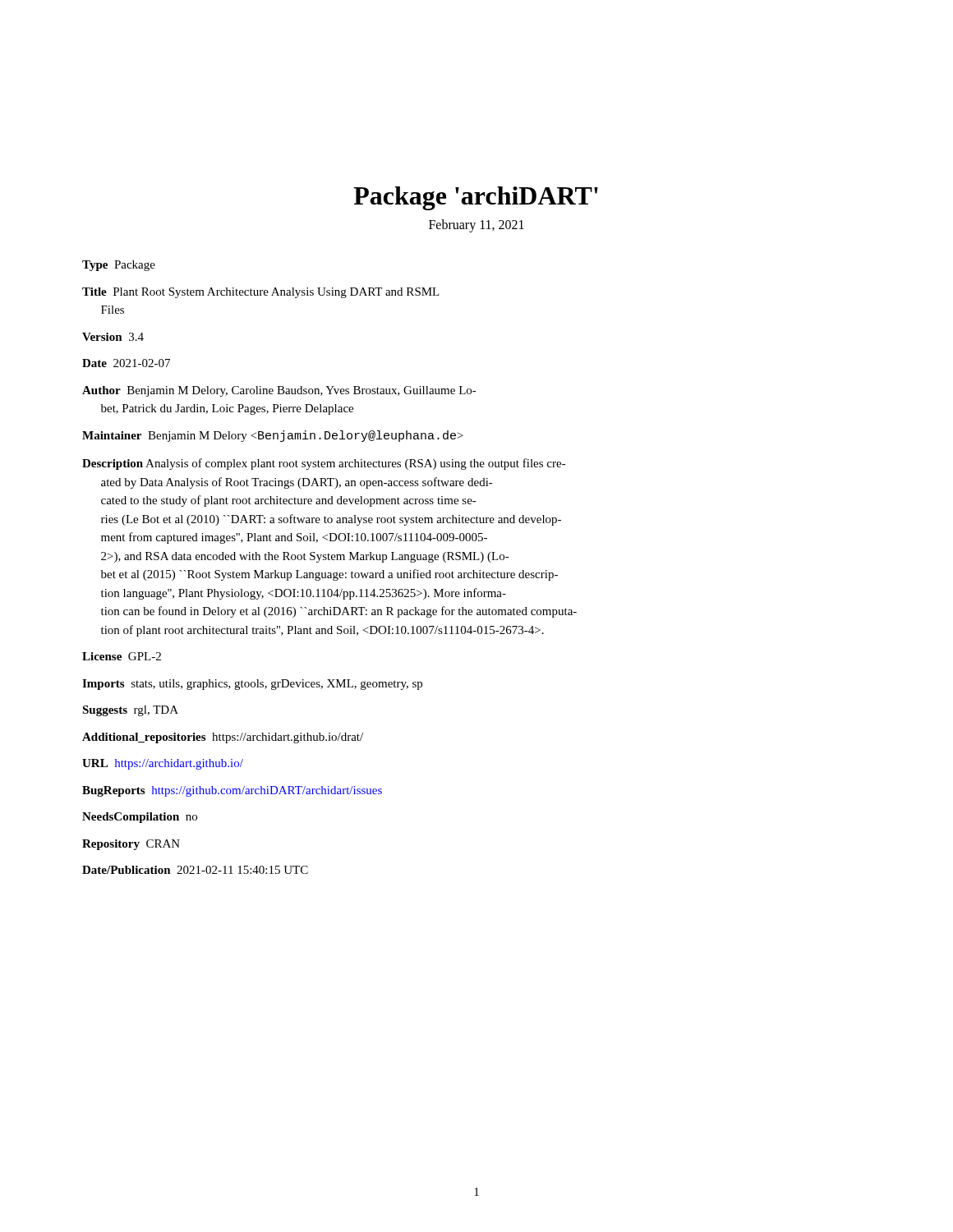Point to "Date 2021-02-07"

126,363
